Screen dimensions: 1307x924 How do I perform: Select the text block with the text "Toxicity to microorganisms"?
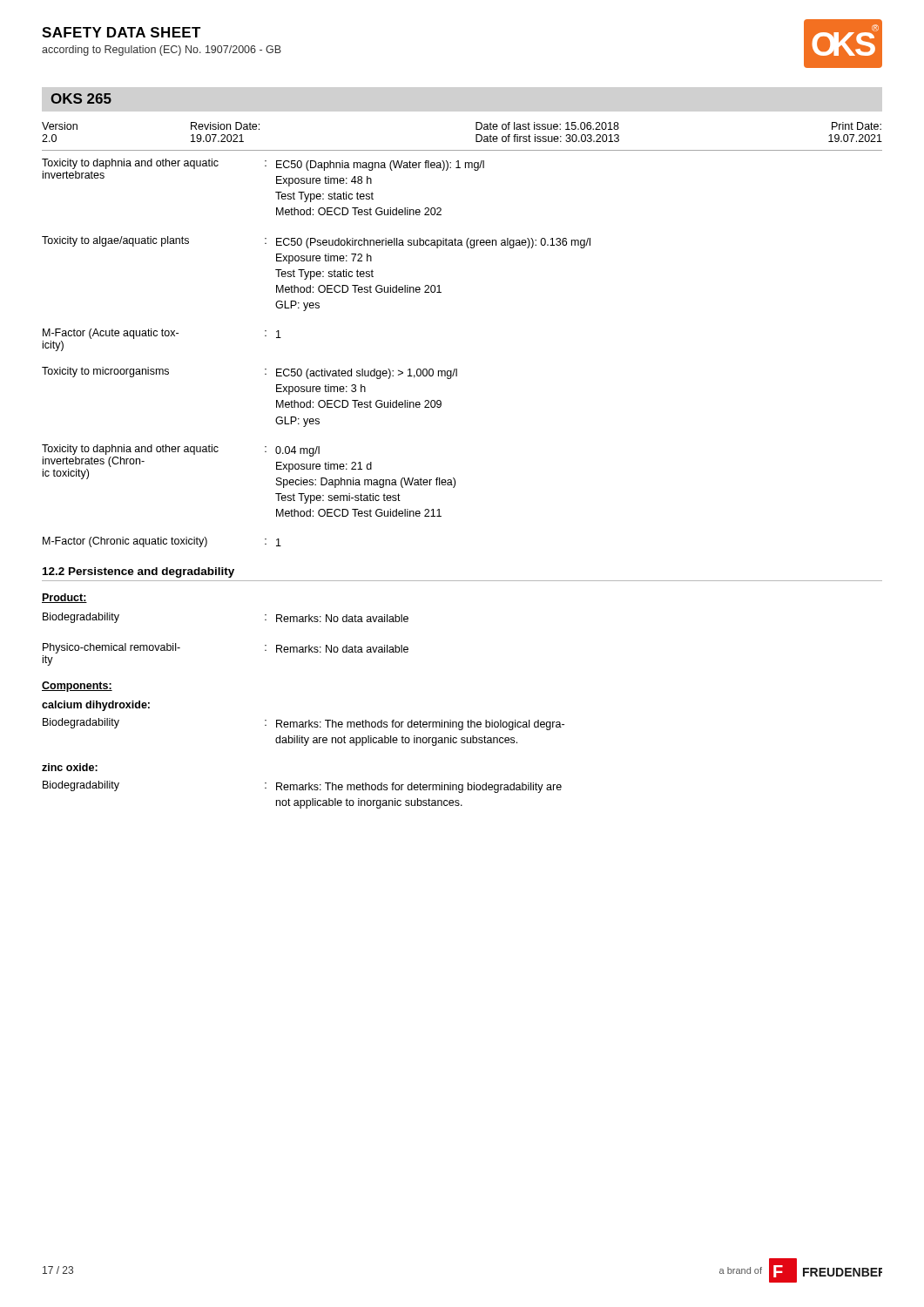pos(102,372)
